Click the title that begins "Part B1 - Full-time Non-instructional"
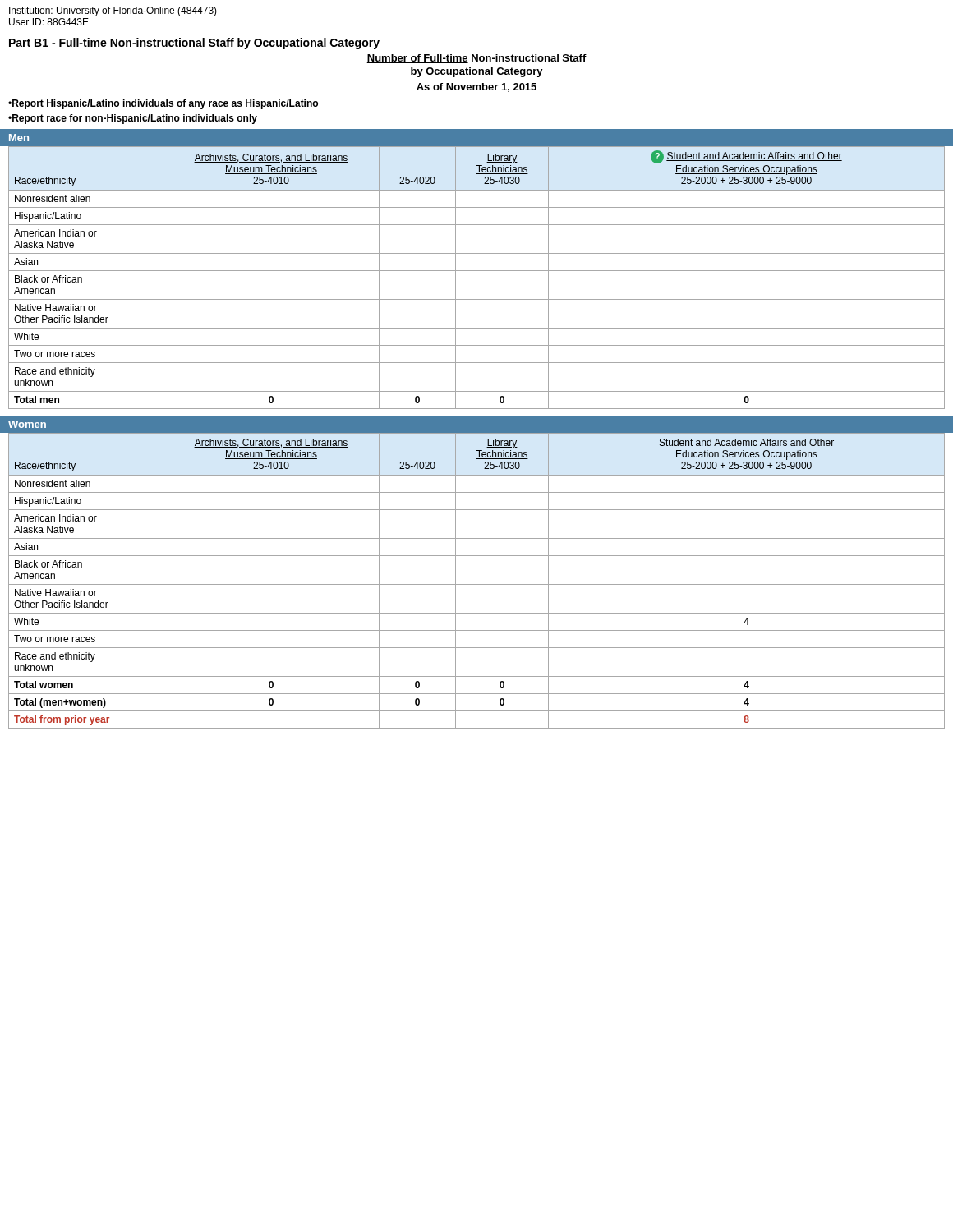Viewport: 953px width, 1232px height. coord(194,43)
